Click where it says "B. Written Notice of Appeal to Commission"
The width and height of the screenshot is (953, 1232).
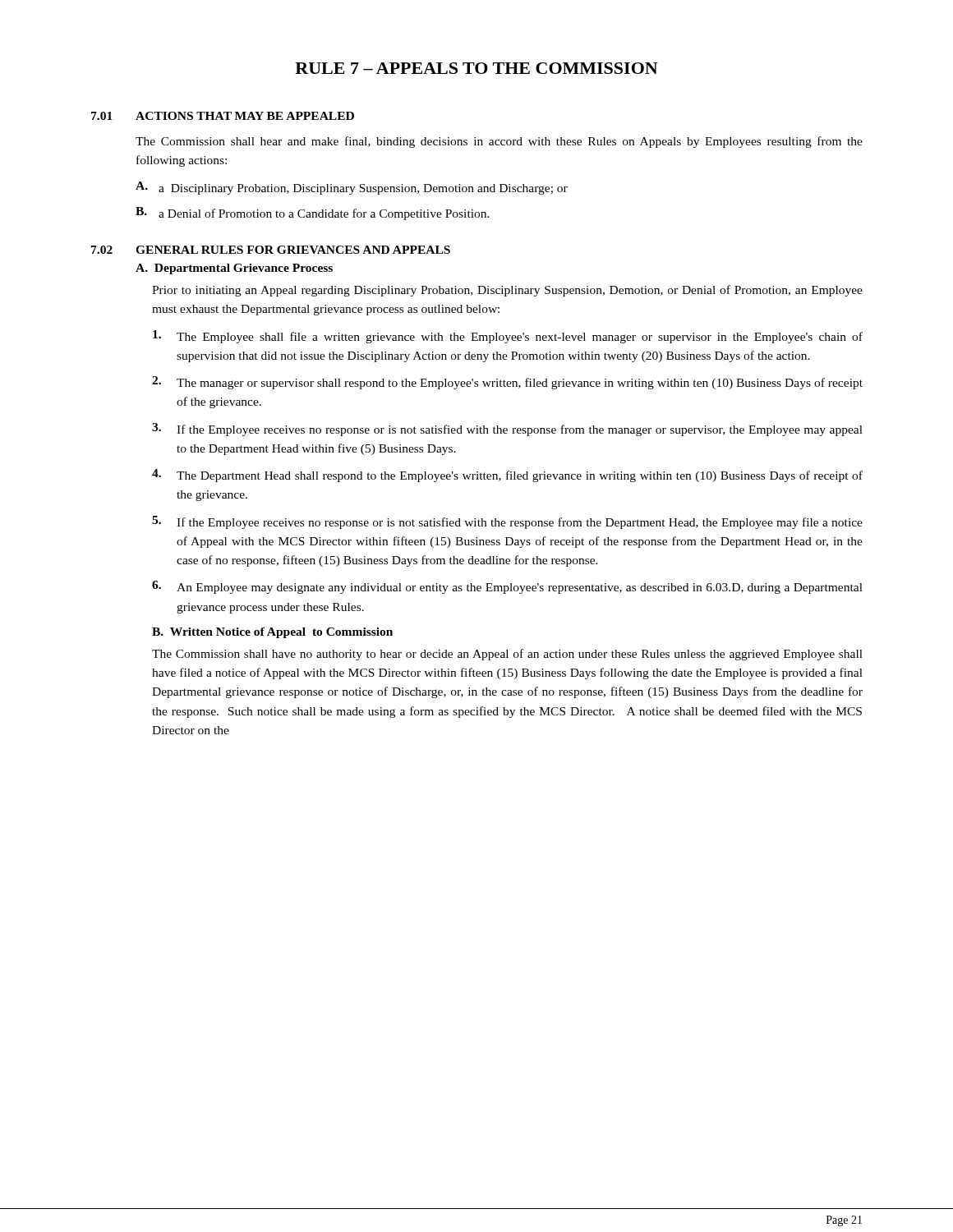pos(273,631)
